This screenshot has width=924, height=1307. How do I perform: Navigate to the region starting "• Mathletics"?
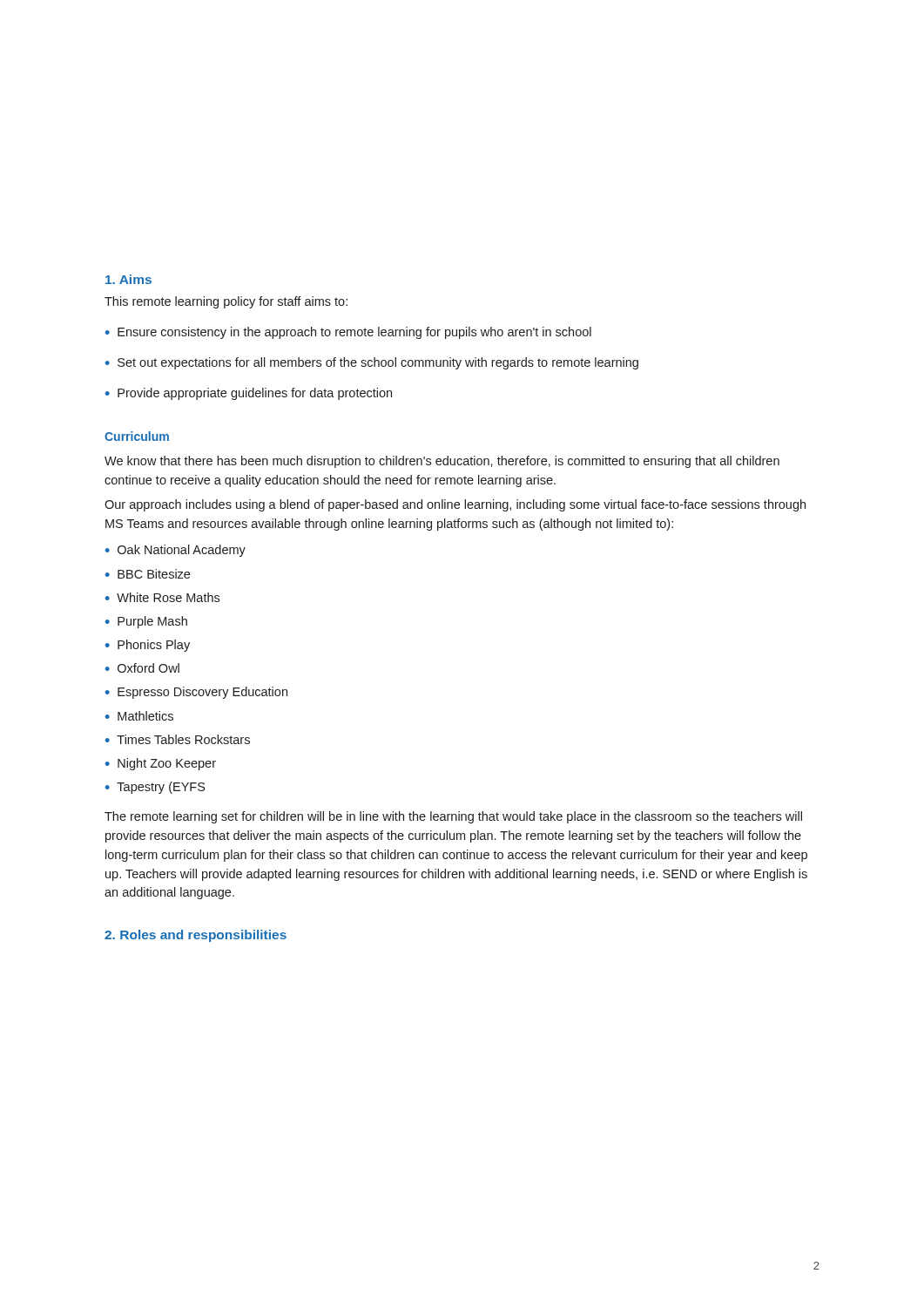point(139,716)
